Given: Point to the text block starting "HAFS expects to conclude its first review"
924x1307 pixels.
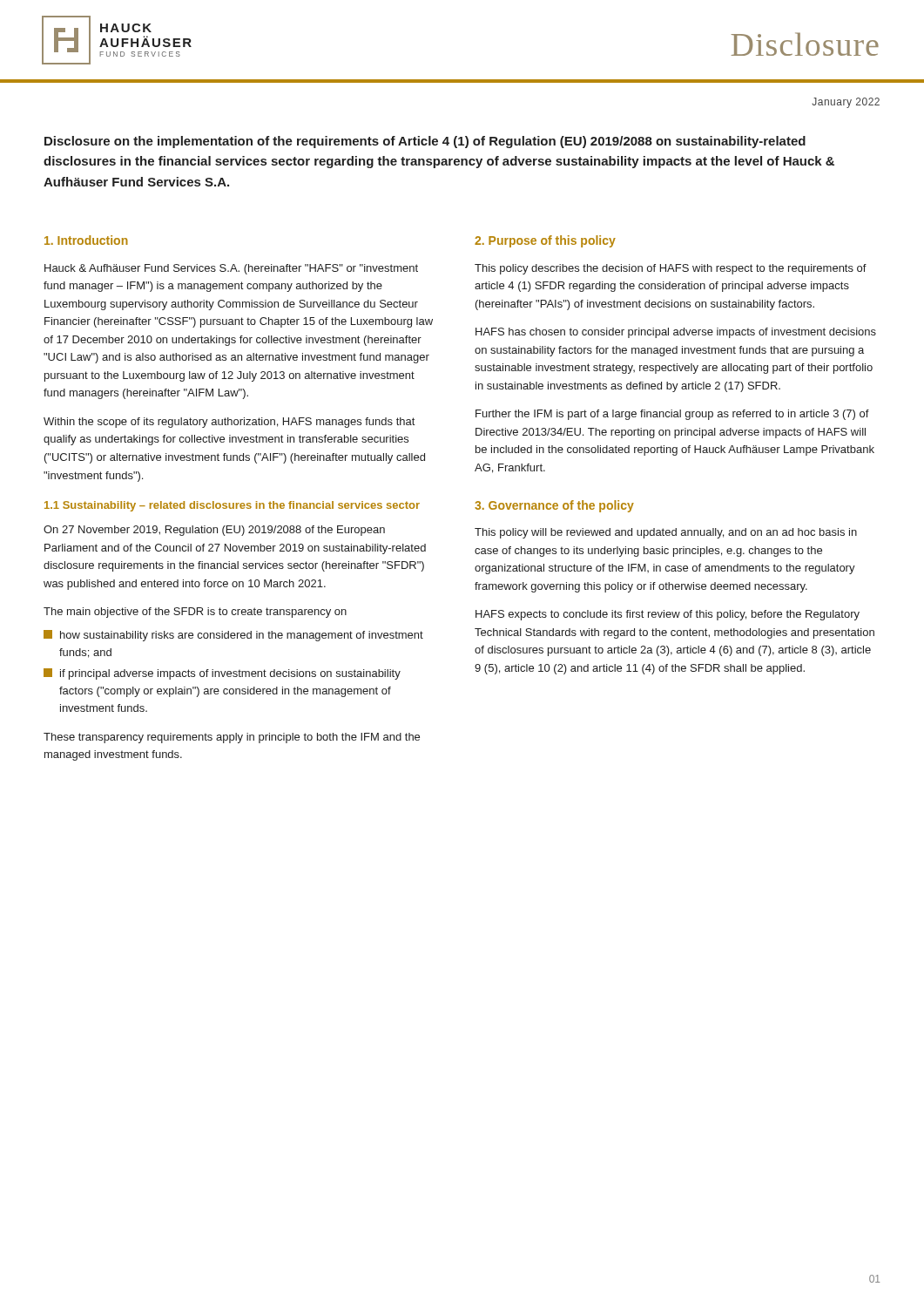Looking at the screenshot, I should point(675,641).
